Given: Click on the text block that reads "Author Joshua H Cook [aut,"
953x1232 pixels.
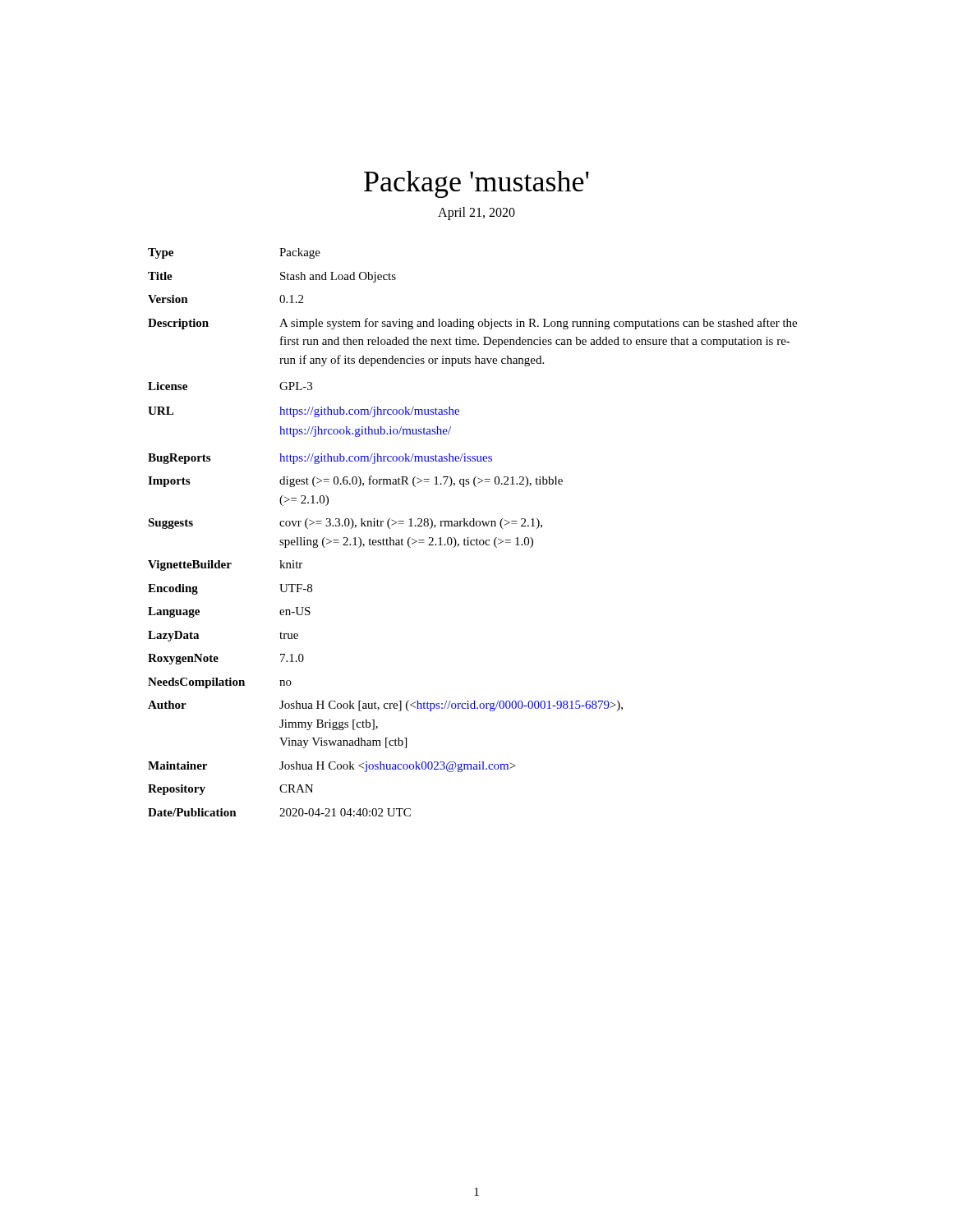Looking at the screenshot, I should (385, 706).
